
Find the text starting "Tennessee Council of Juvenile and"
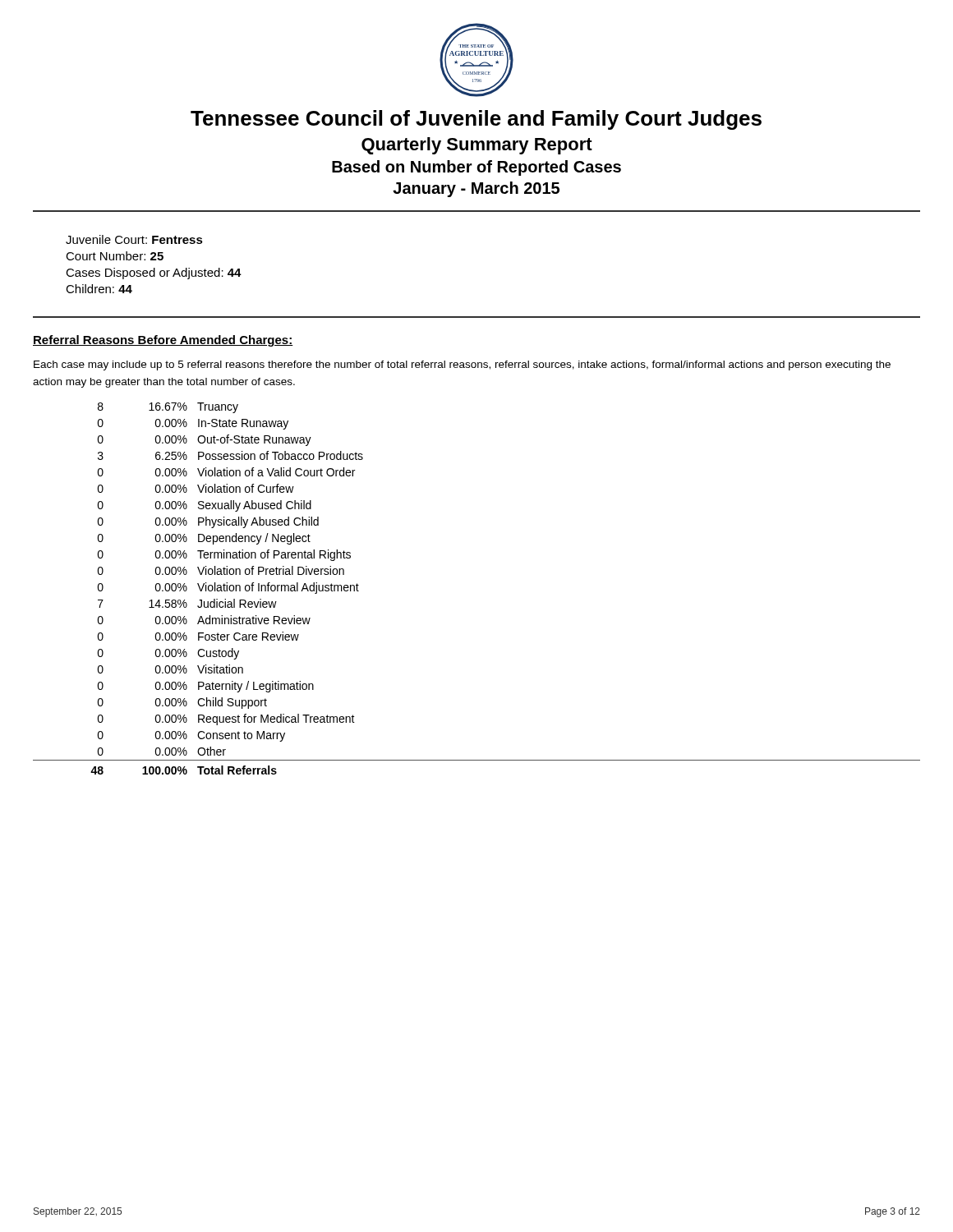click(x=476, y=152)
